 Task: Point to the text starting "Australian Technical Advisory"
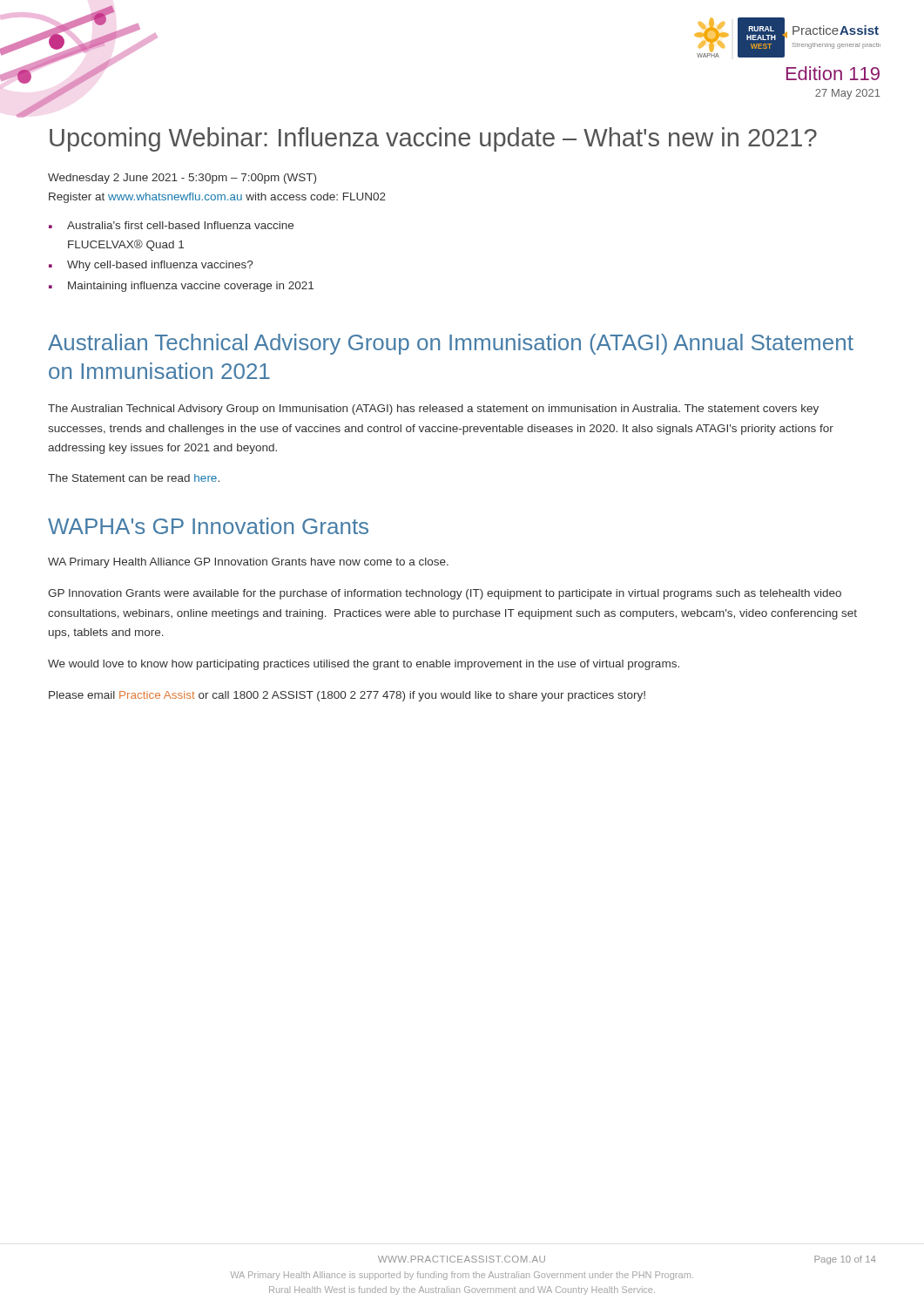pyautogui.click(x=451, y=357)
